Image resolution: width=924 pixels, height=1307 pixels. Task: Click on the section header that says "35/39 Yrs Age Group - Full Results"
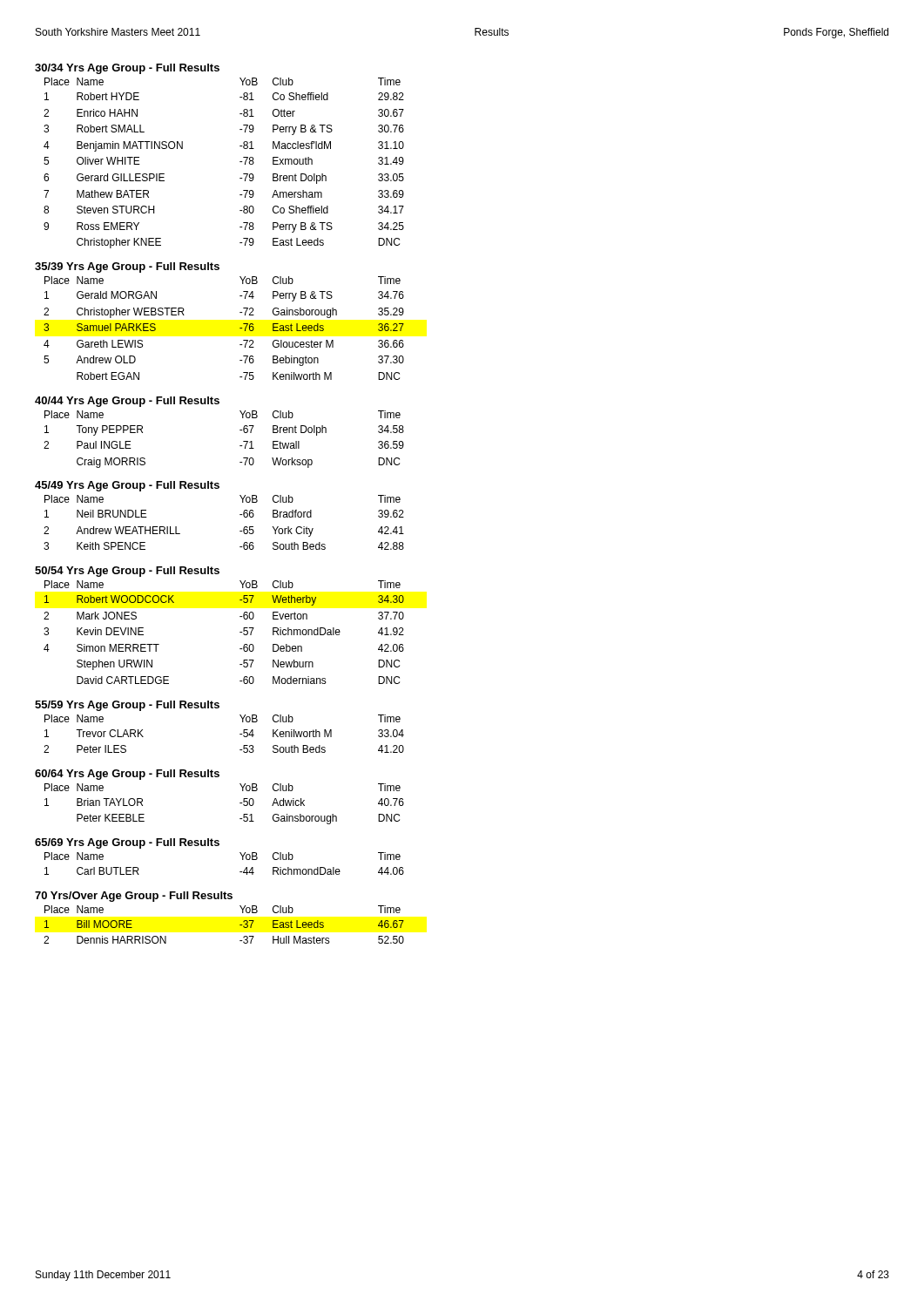point(127,266)
